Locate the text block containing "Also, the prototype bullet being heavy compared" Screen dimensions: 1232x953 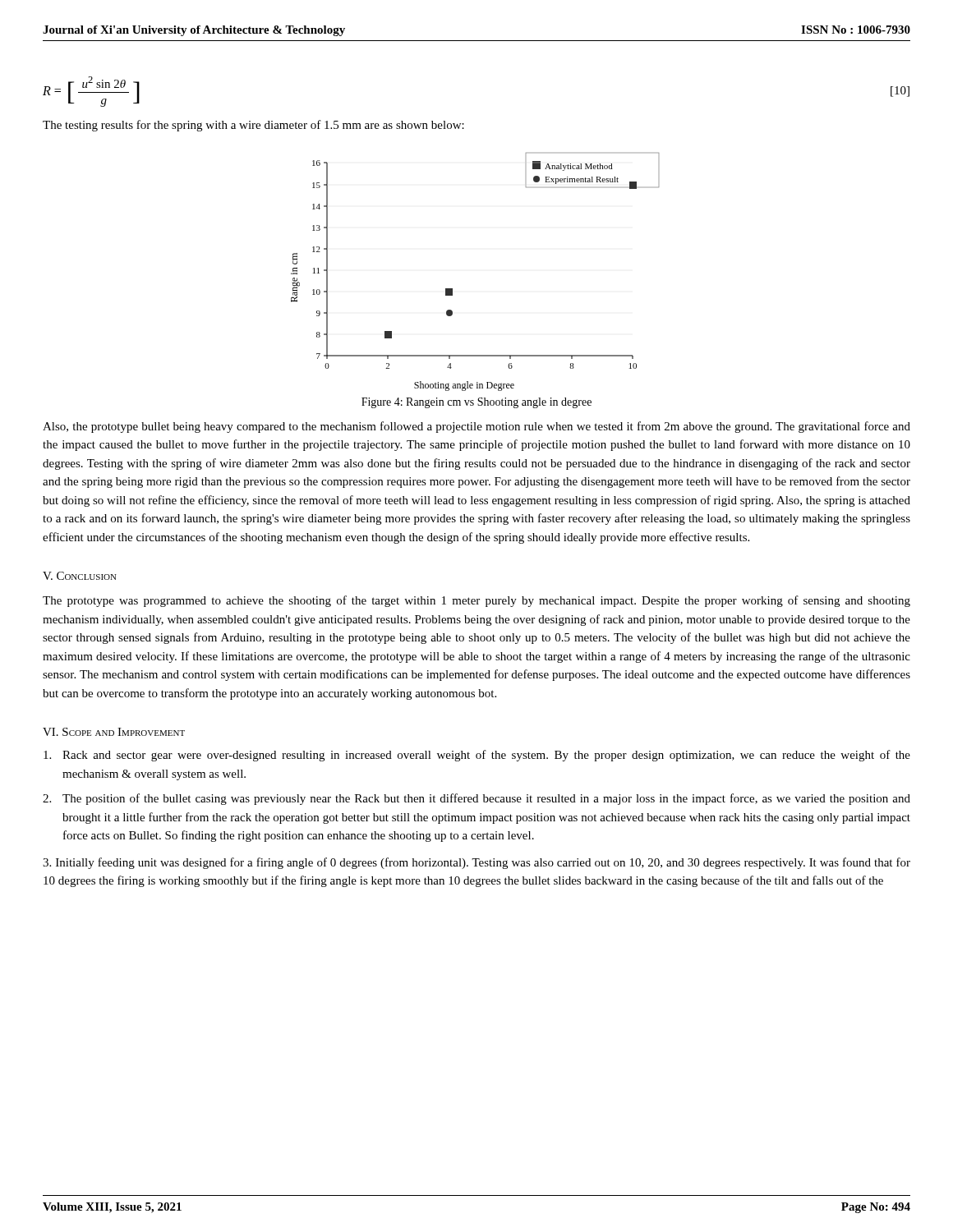(476, 481)
